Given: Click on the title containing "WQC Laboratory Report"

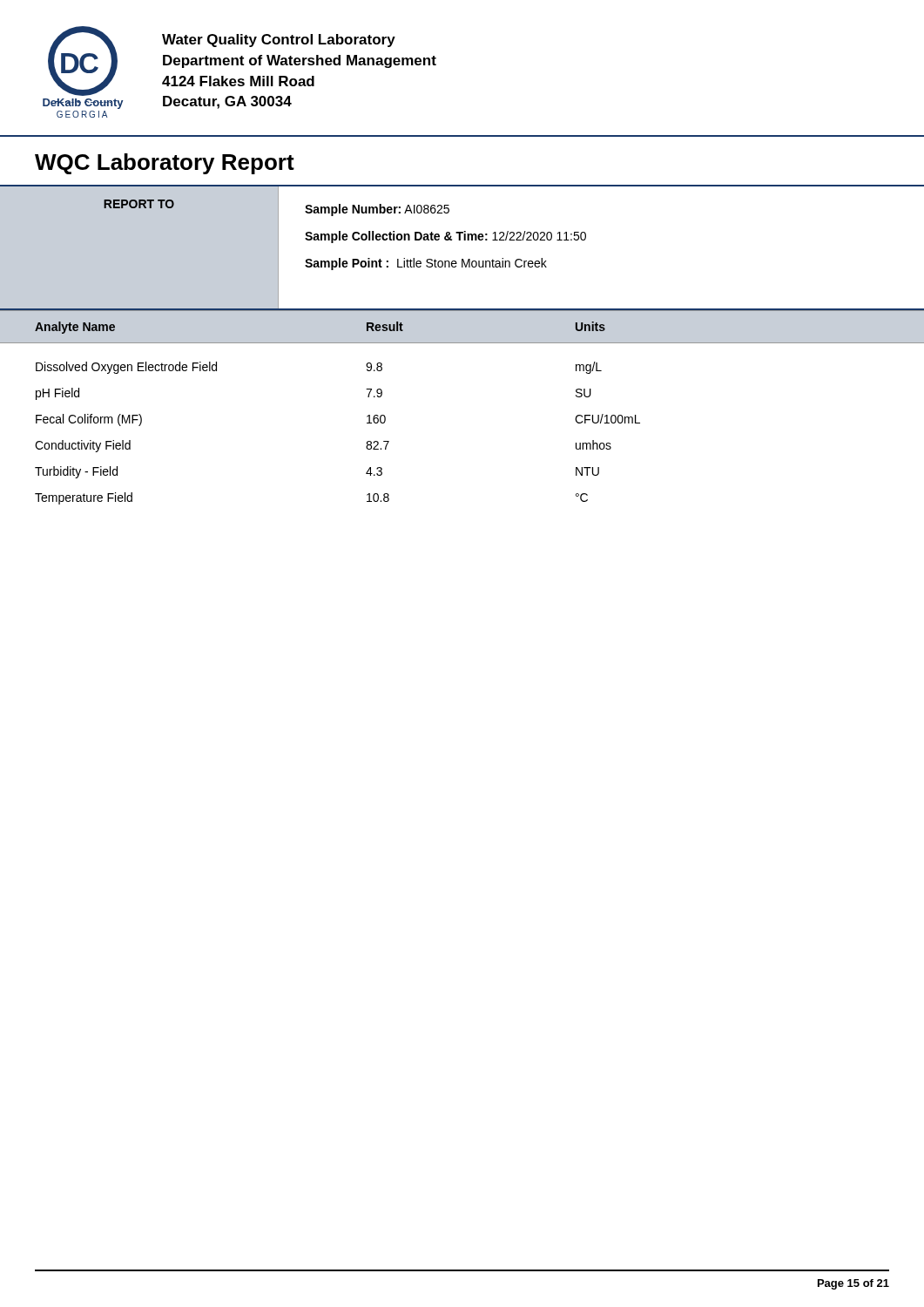Looking at the screenshot, I should tap(165, 164).
